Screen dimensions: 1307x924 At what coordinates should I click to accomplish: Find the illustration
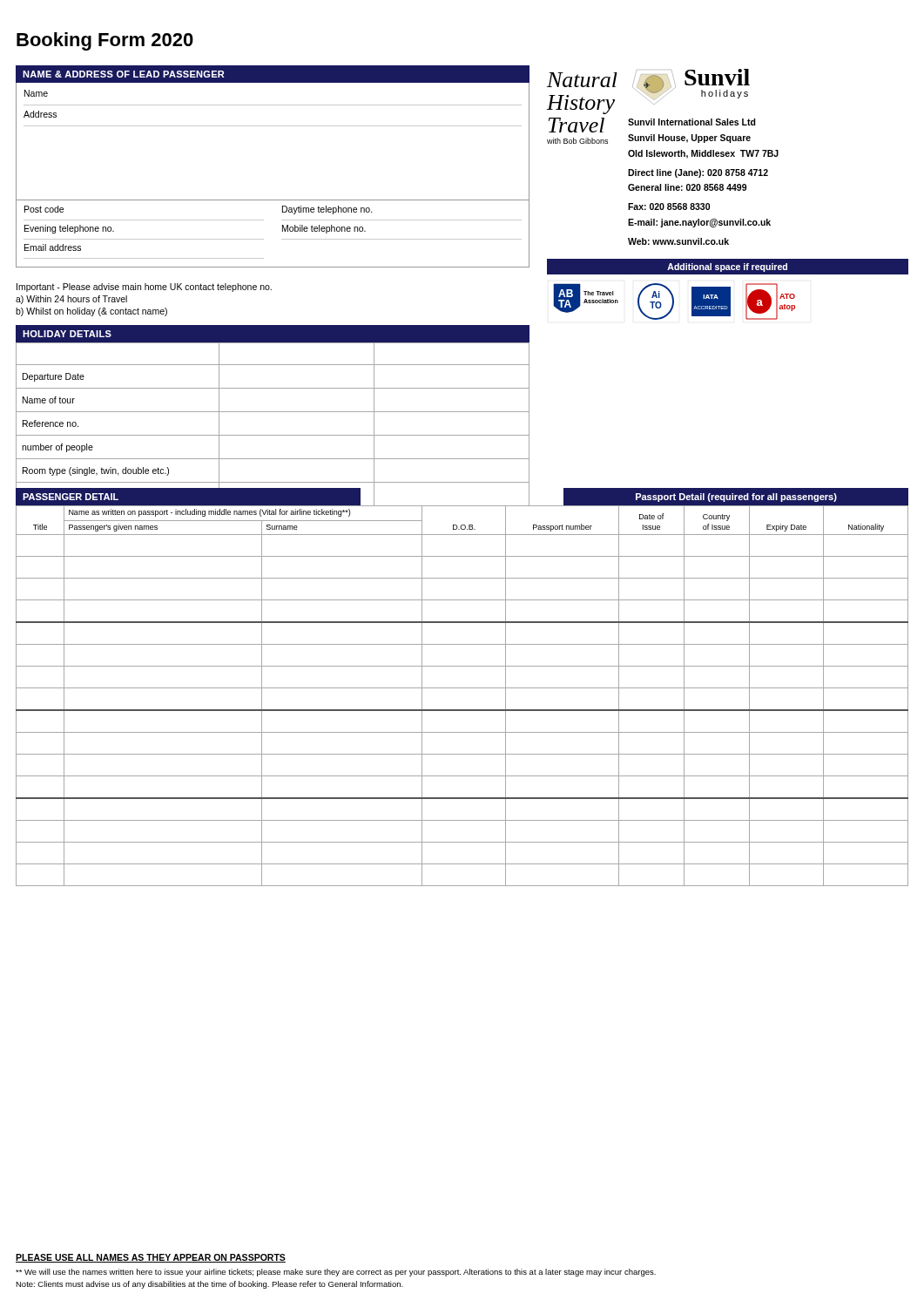click(582, 108)
